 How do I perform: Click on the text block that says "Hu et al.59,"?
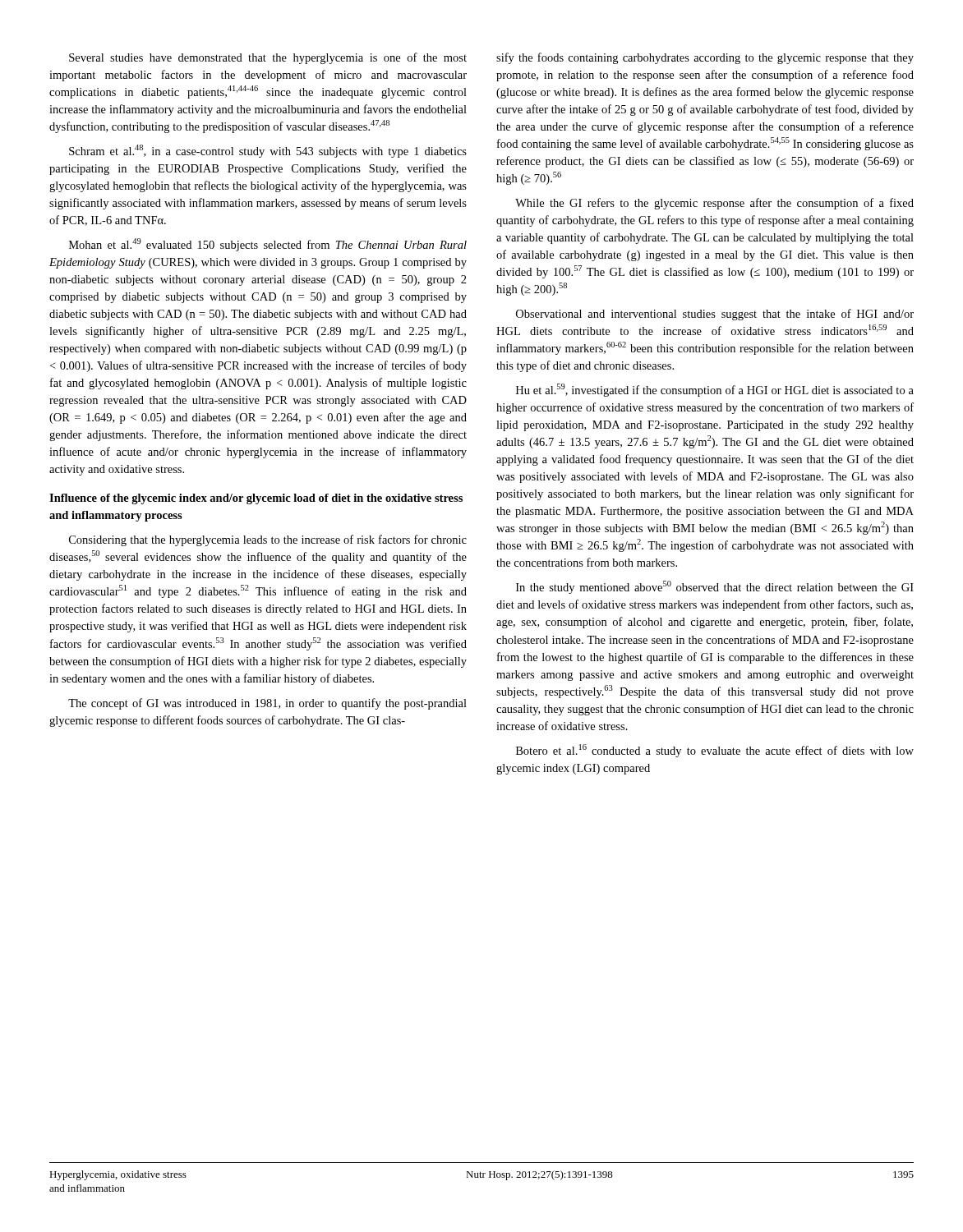click(705, 476)
